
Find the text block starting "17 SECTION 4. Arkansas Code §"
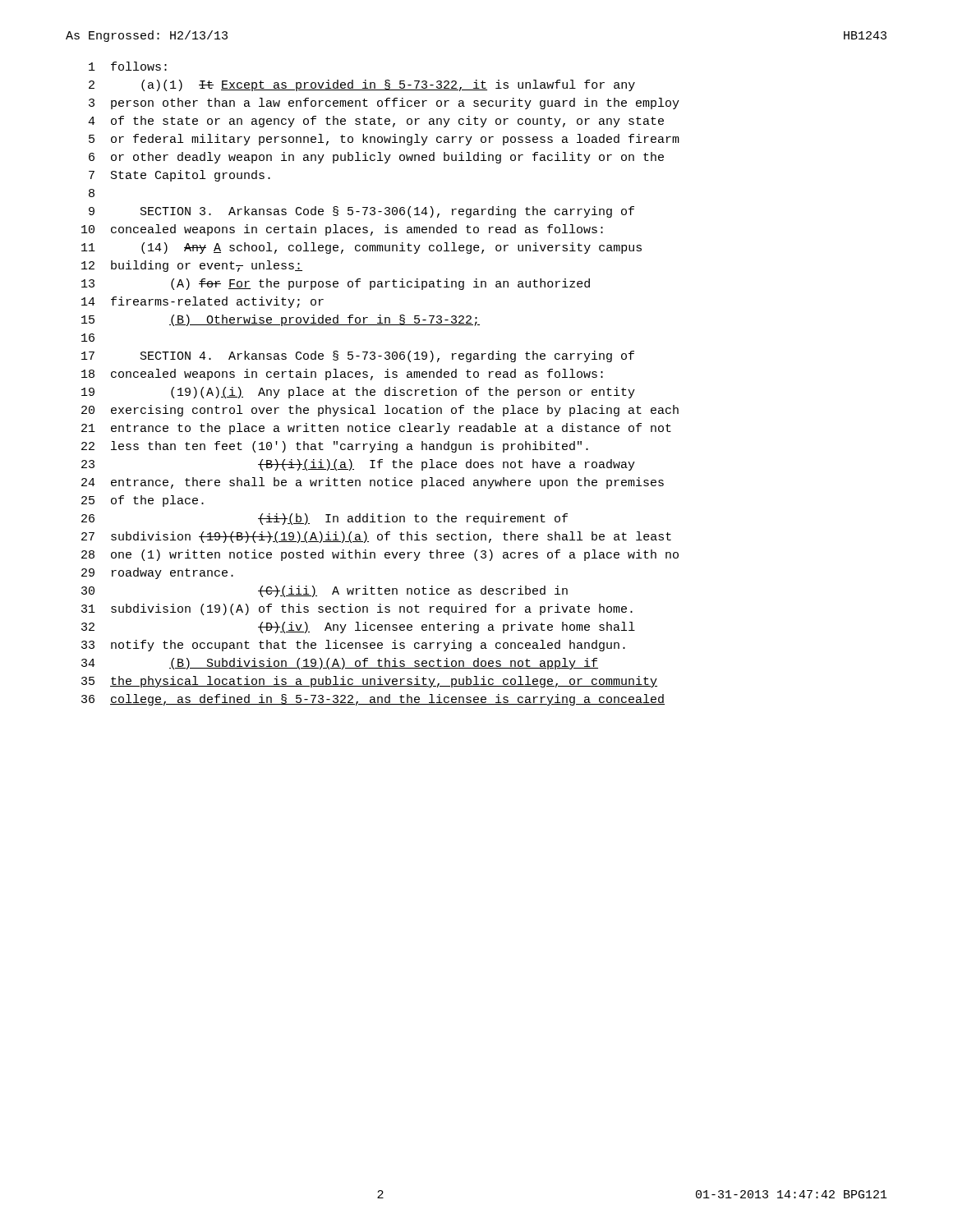click(476, 357)
